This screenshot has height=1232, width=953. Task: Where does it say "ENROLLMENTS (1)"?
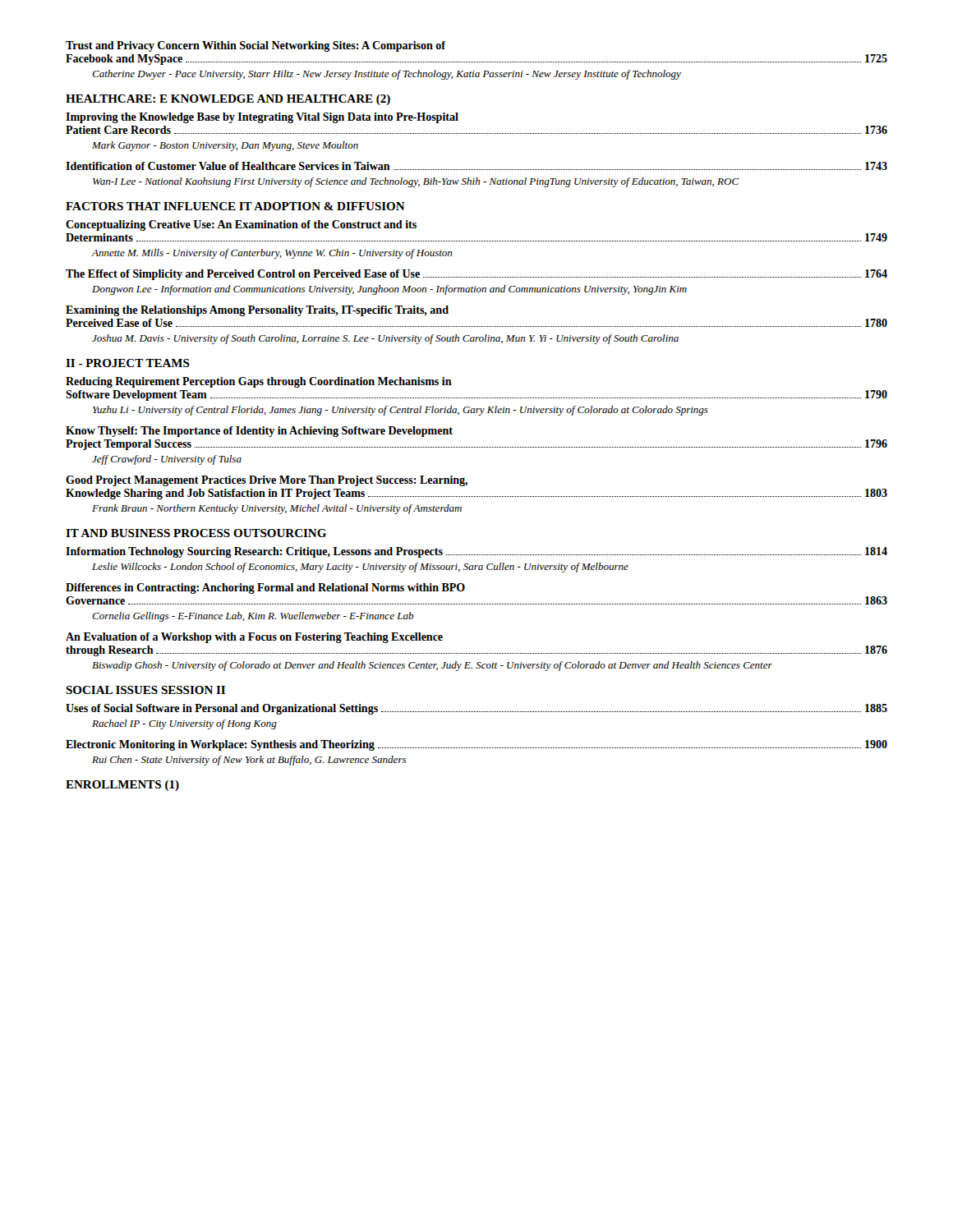click(122, 786)
